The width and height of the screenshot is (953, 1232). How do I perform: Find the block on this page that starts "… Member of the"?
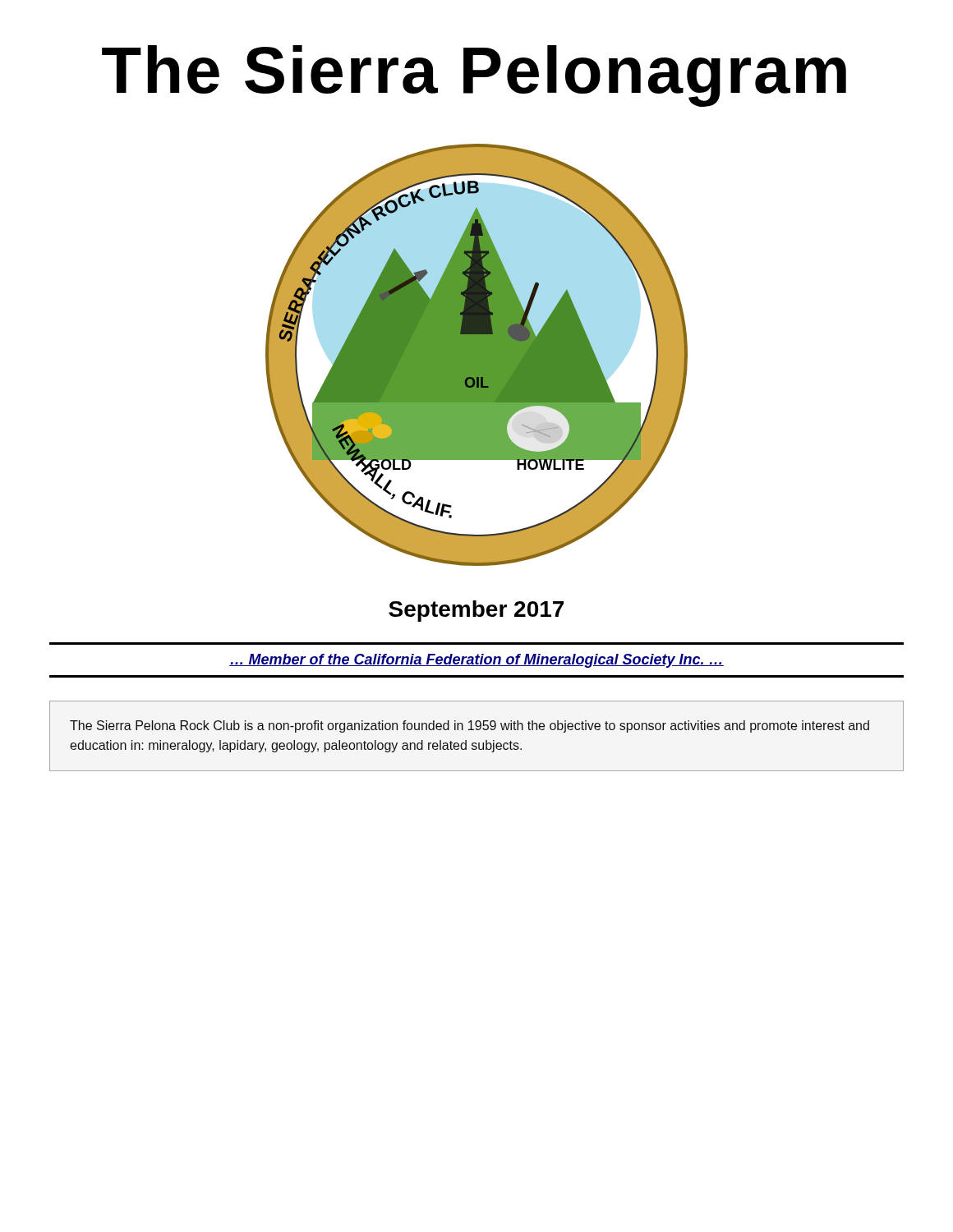coord(476,660)
